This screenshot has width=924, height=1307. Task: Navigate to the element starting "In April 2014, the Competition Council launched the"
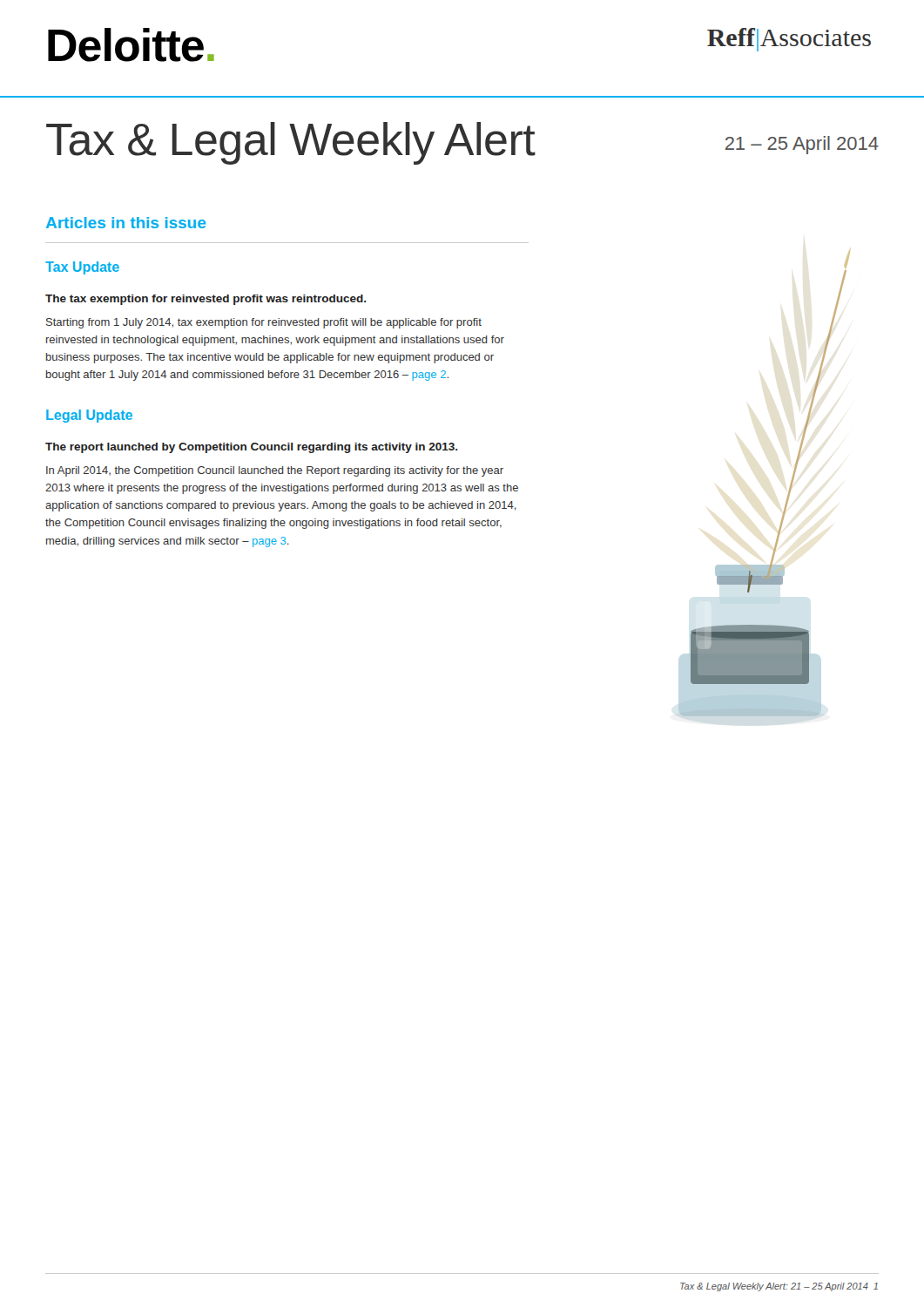[282, 505]
